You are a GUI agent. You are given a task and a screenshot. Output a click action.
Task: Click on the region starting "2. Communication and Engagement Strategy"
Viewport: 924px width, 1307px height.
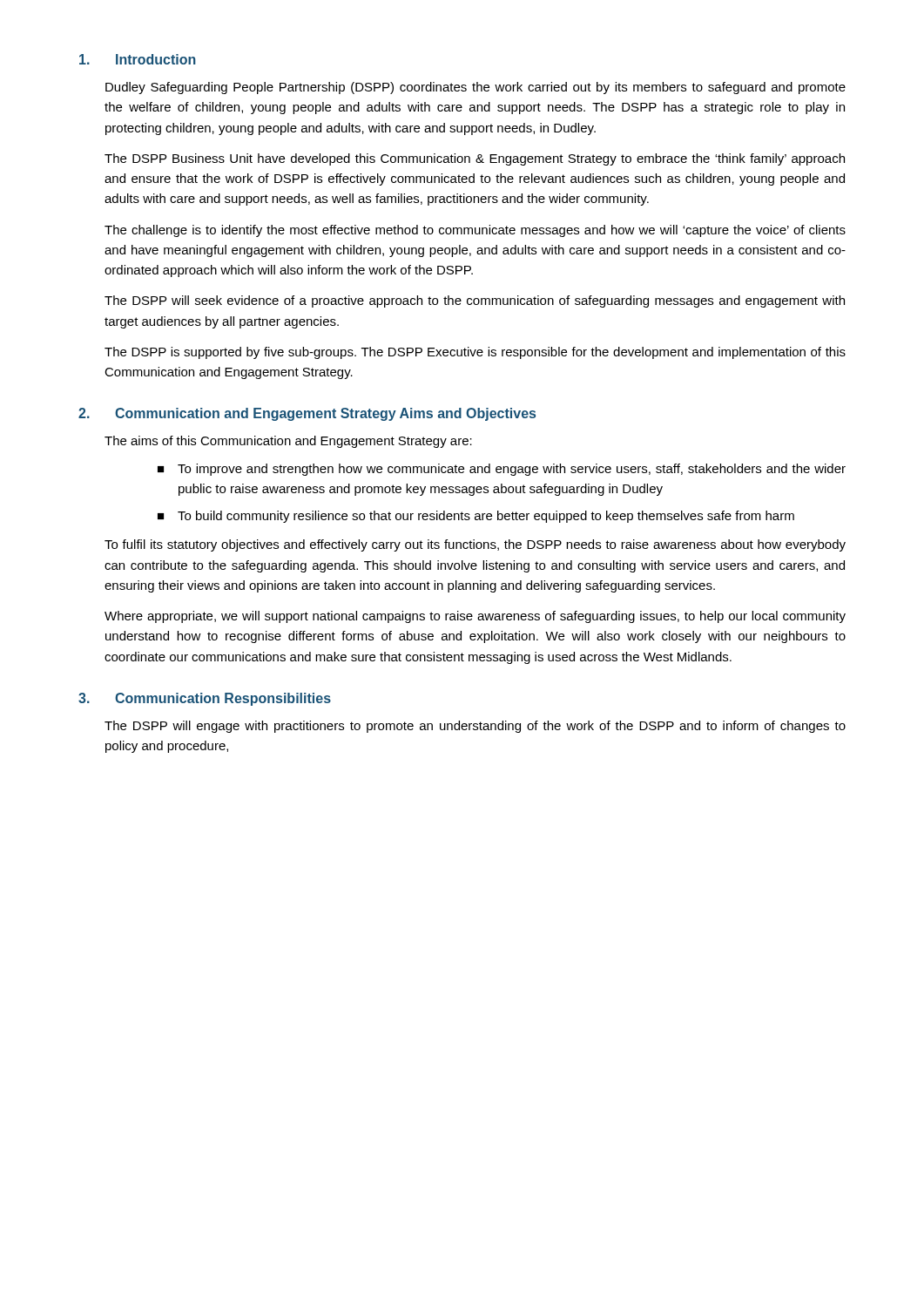click(x=307, y=414)
